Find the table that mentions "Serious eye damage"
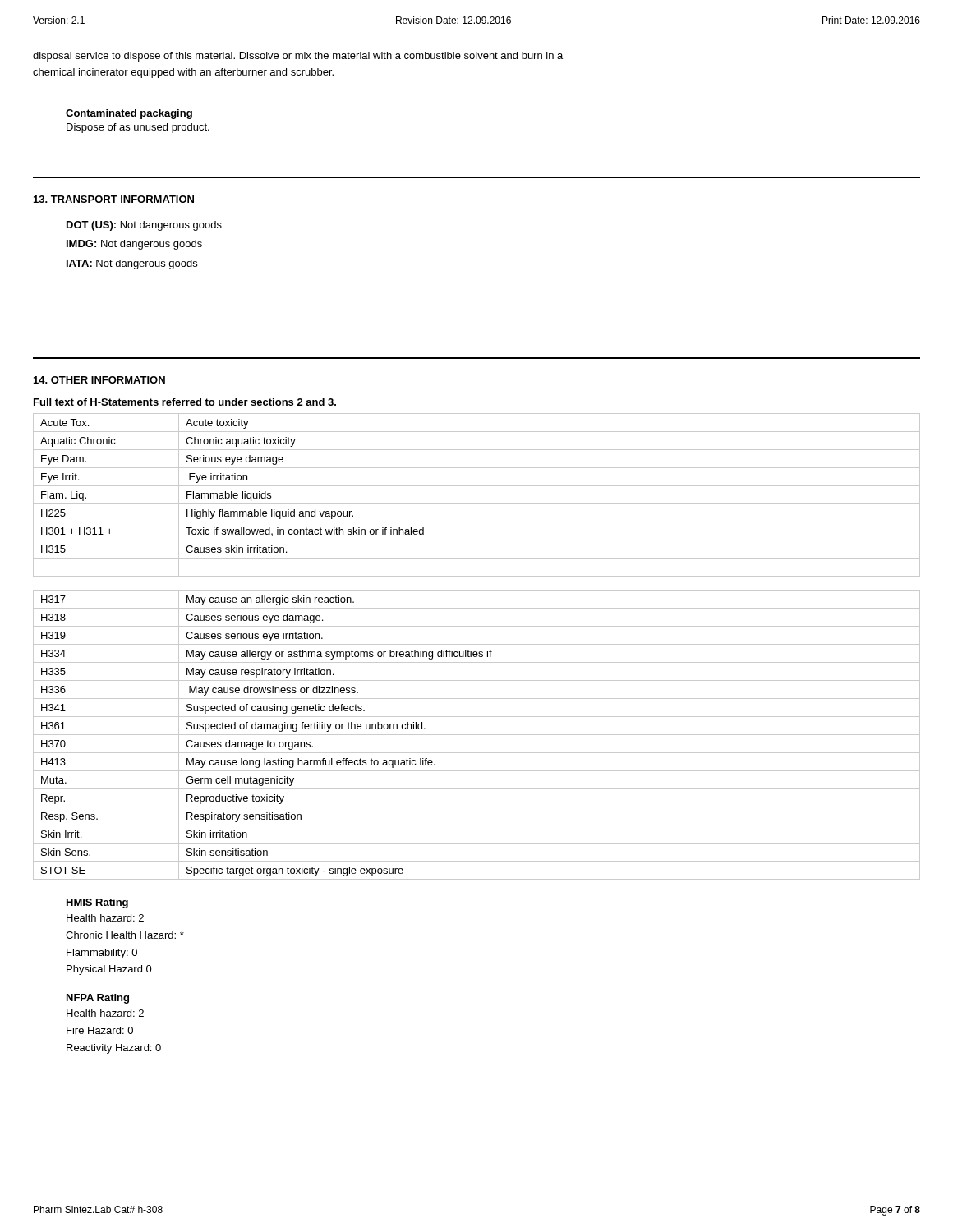The height and width of the screenshot is (1232, 953). 476,495
